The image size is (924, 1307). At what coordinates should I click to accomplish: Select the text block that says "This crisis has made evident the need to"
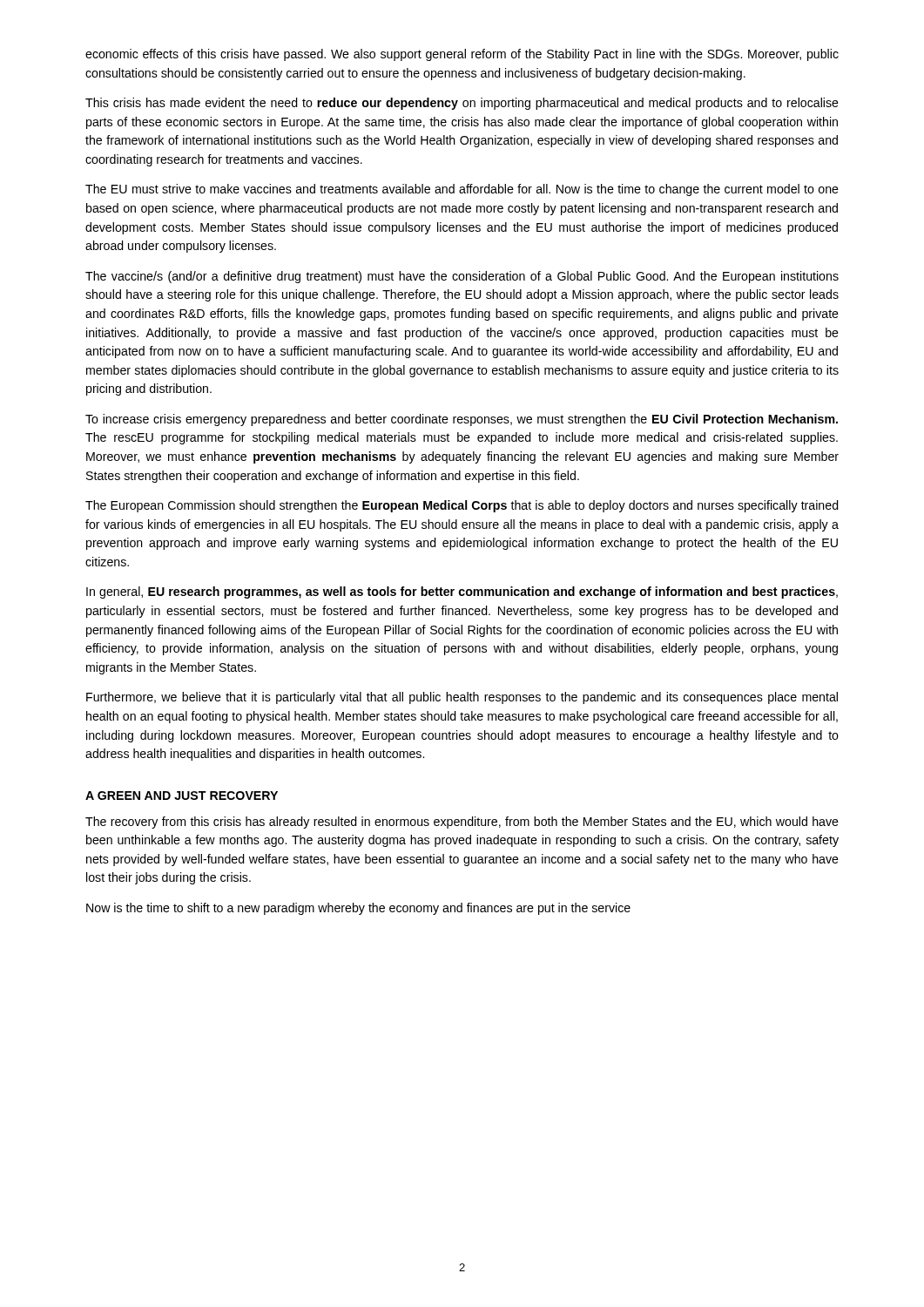tap(462, 131)
